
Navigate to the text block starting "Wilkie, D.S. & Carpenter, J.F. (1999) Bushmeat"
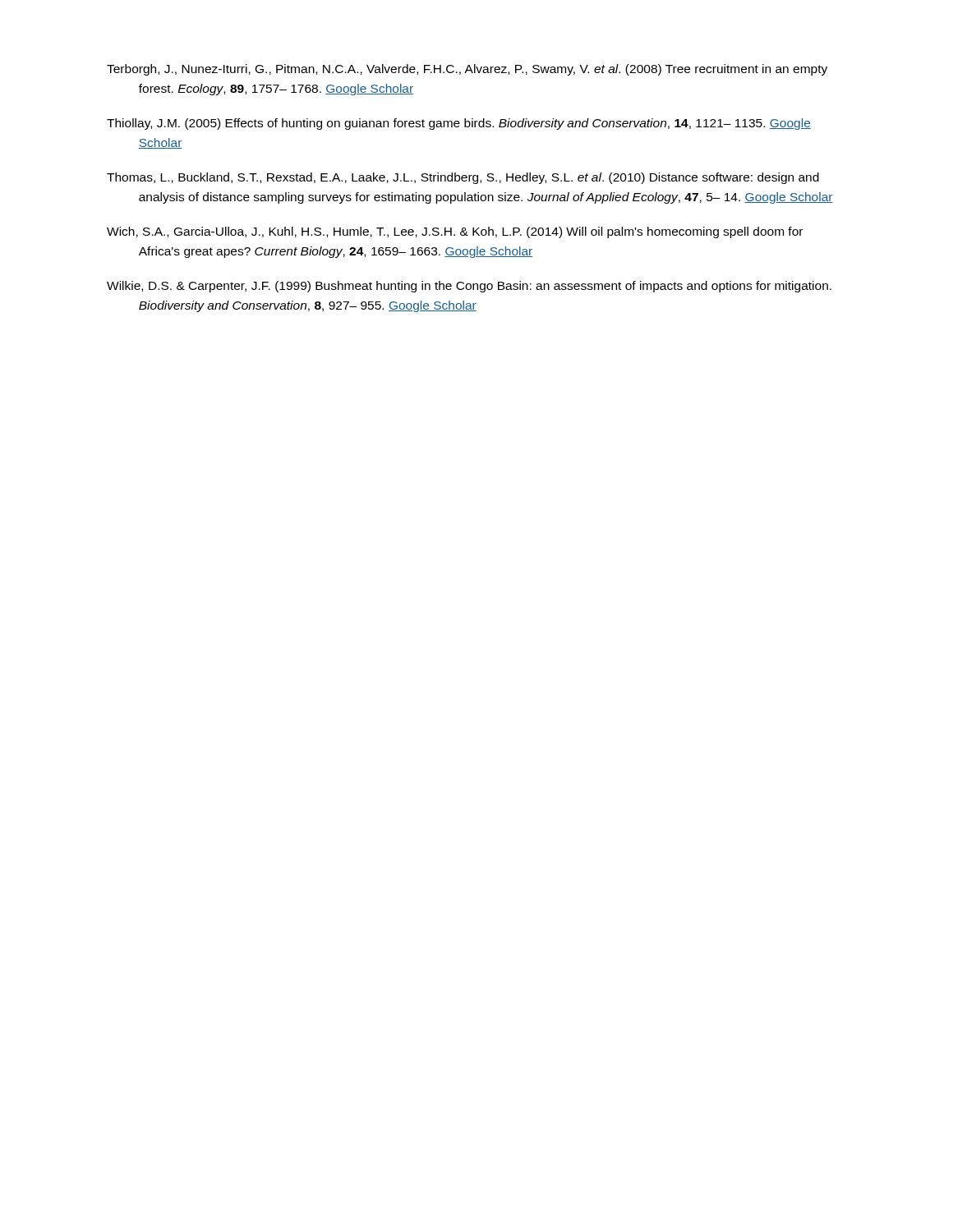(x=476, y=296)
